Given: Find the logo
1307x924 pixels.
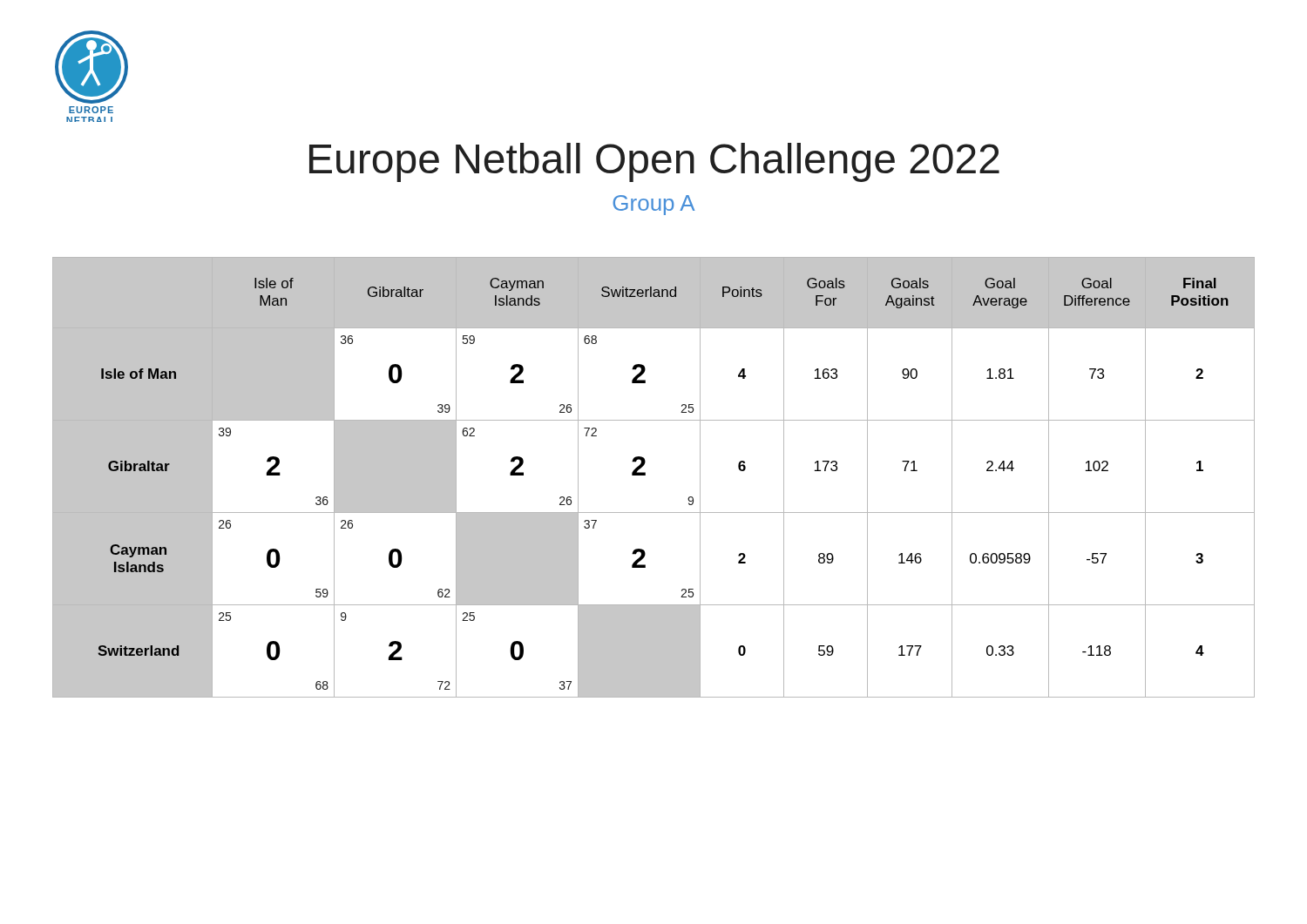Looking at the screenshot, I should click(91, 76).
